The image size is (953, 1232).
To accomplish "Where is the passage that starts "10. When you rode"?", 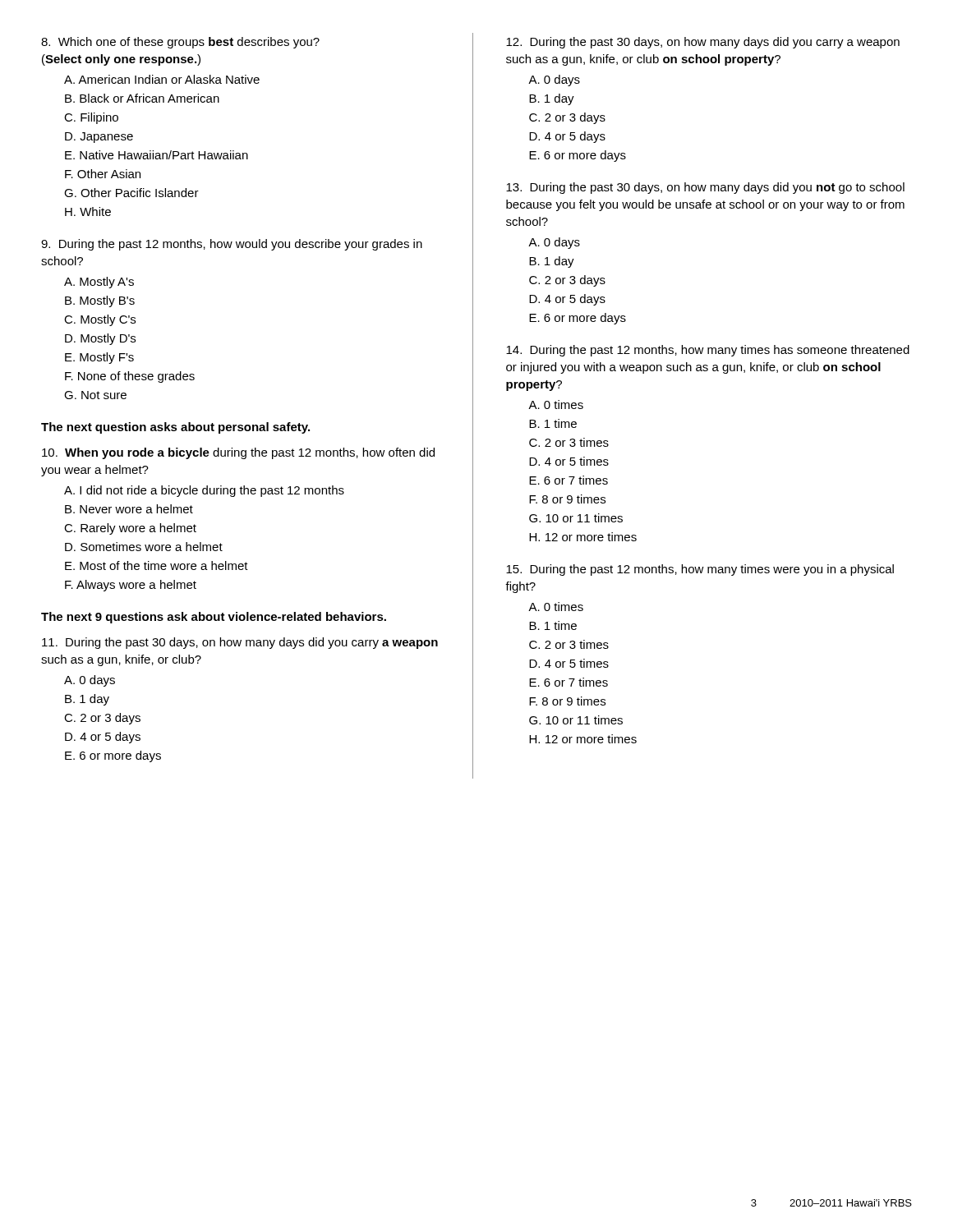I will (x=238, y=453).
